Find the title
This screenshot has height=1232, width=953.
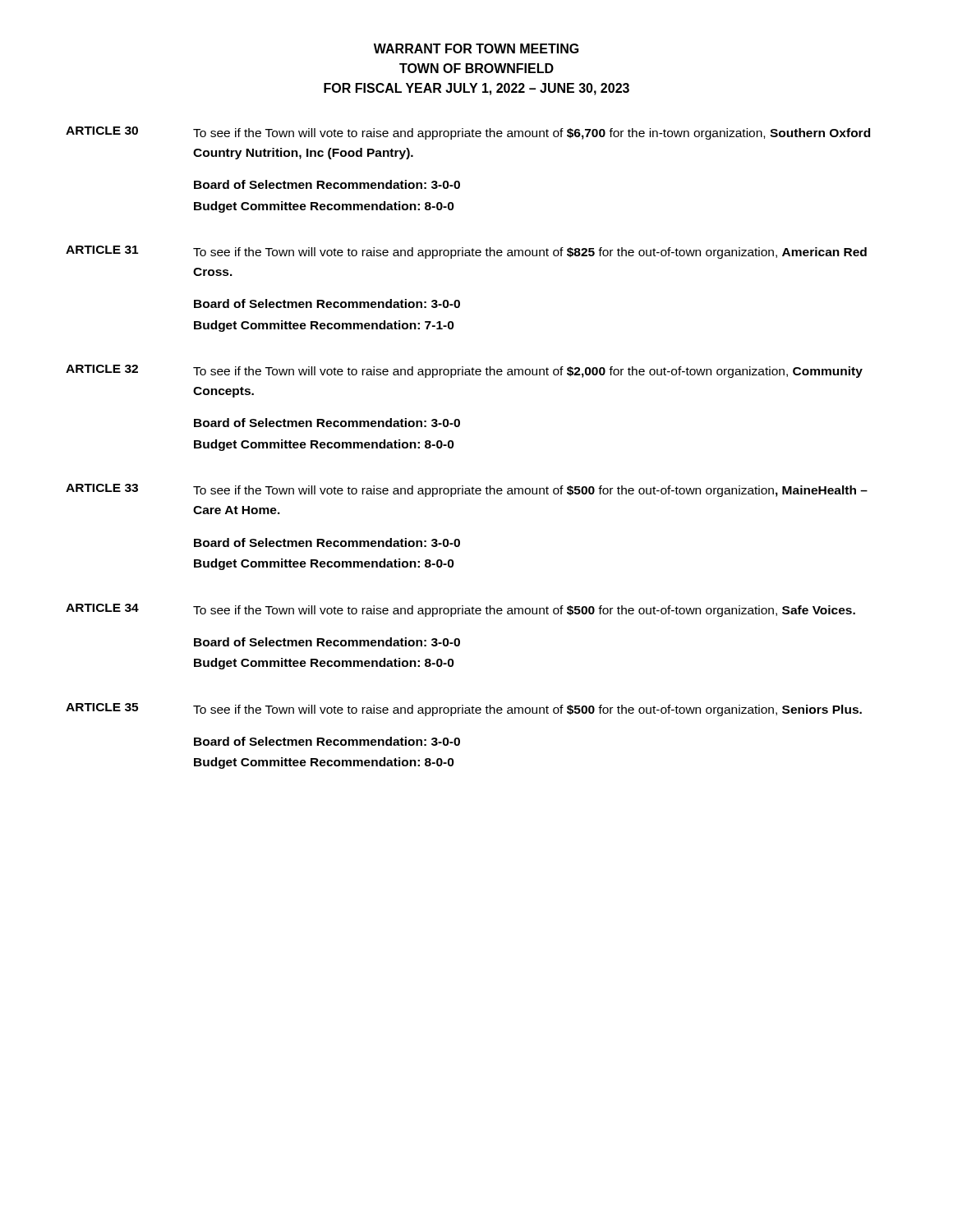pos(476,69)
